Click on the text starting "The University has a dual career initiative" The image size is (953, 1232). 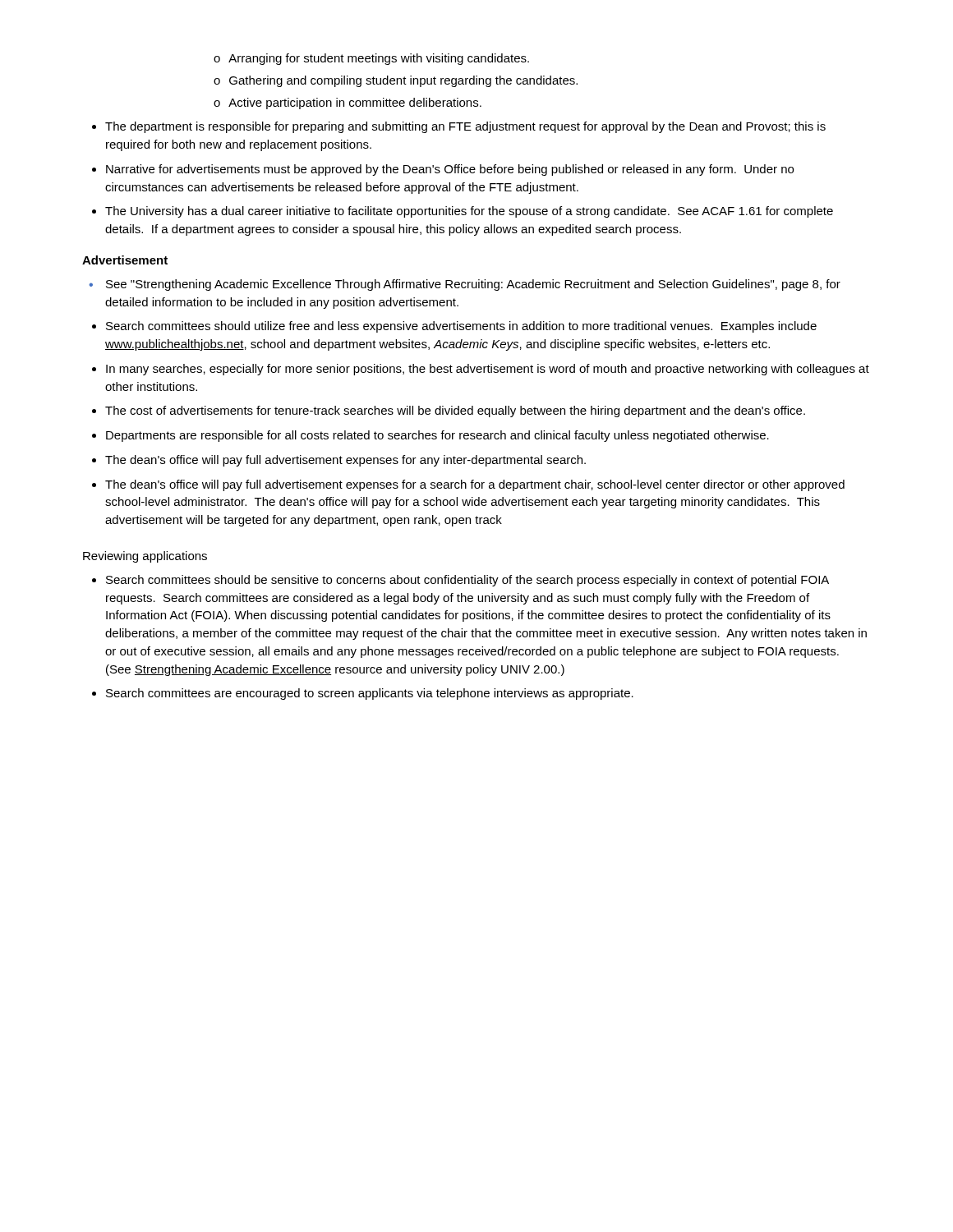point(469,220)
